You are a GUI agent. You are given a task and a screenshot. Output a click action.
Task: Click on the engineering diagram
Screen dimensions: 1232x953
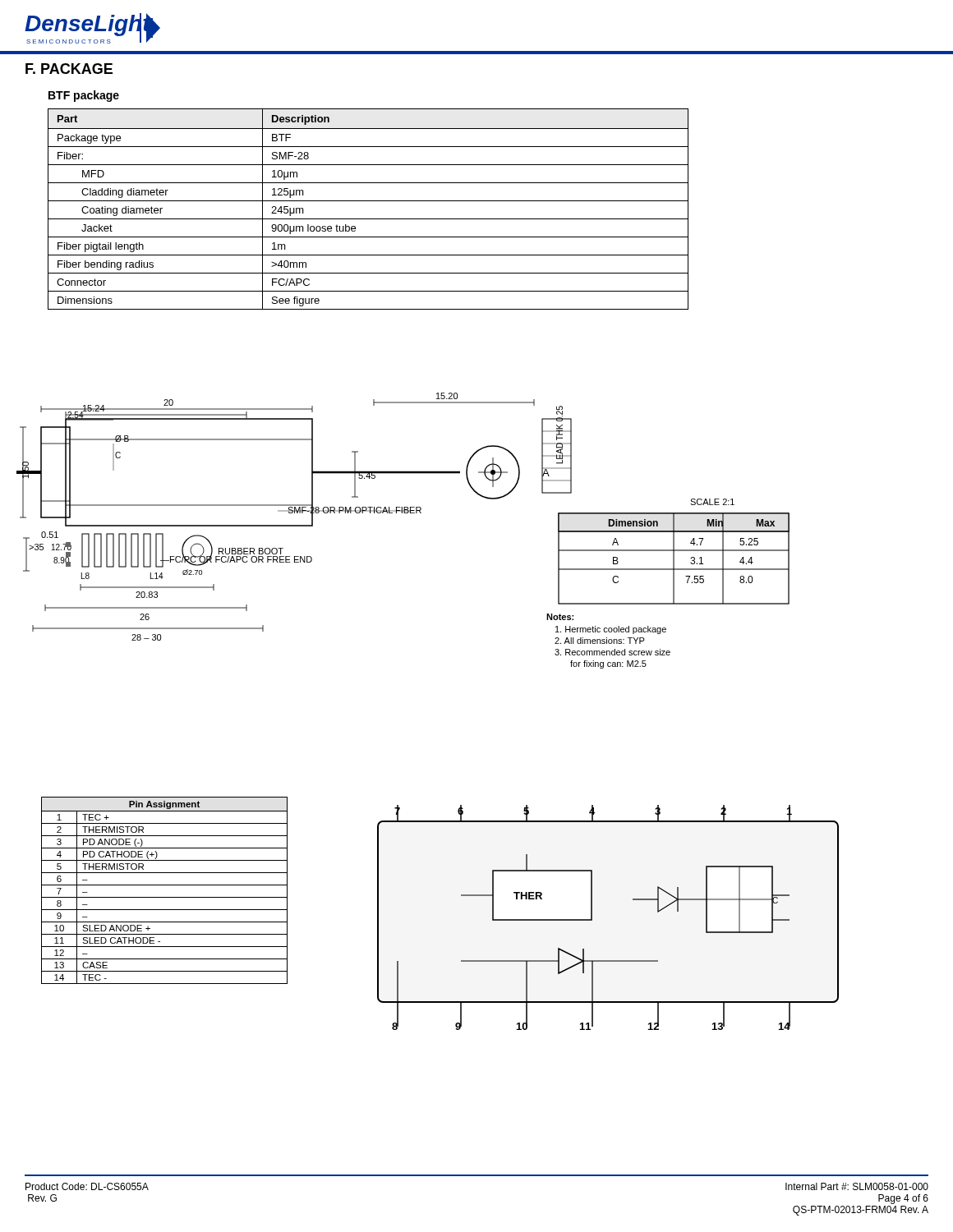click(x=476, y=550)
